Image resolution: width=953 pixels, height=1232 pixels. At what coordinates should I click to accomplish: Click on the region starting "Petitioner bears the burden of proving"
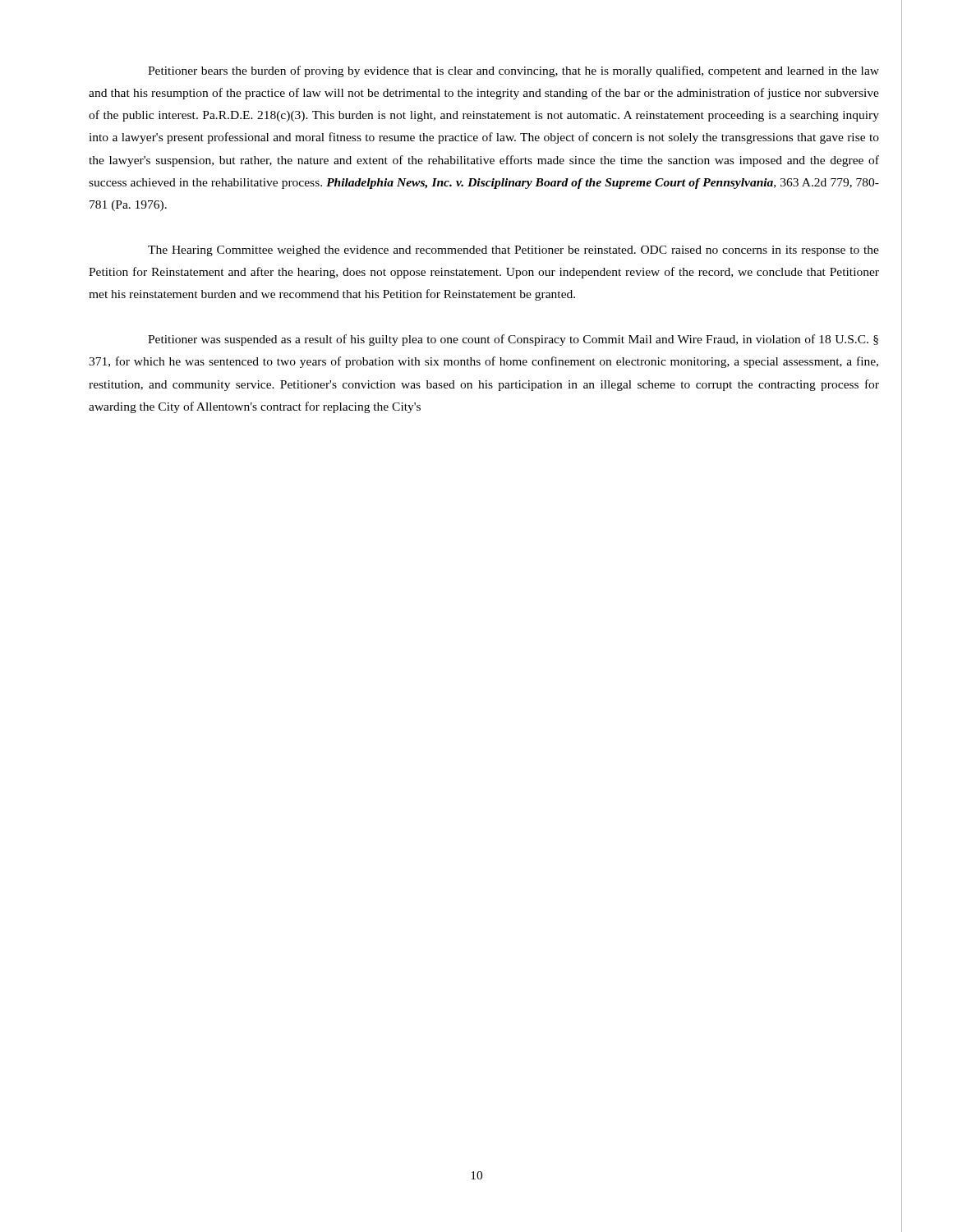pos(484,137)
